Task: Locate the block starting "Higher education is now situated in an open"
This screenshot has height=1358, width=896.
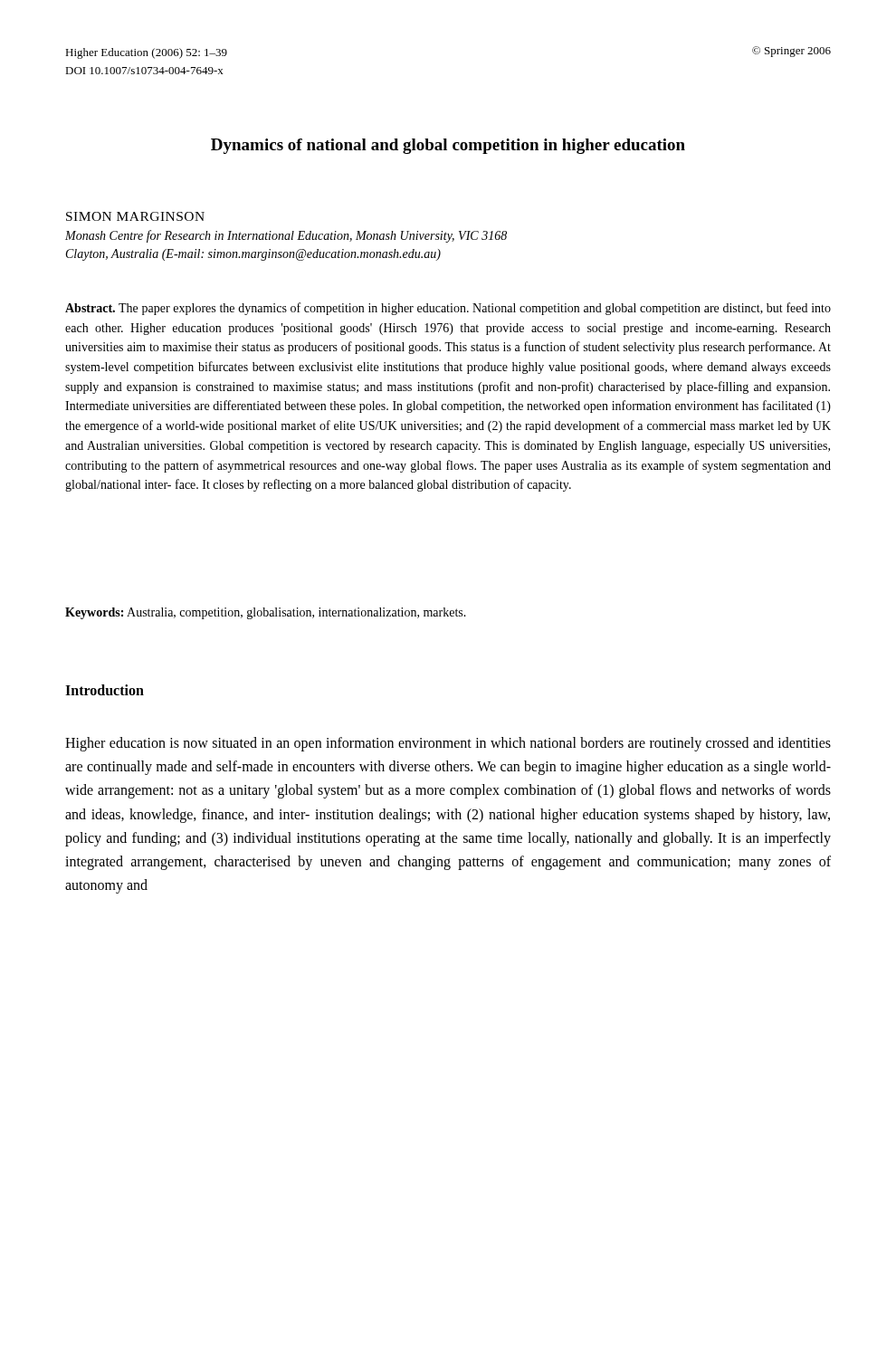Action: [x=448, y=815]
